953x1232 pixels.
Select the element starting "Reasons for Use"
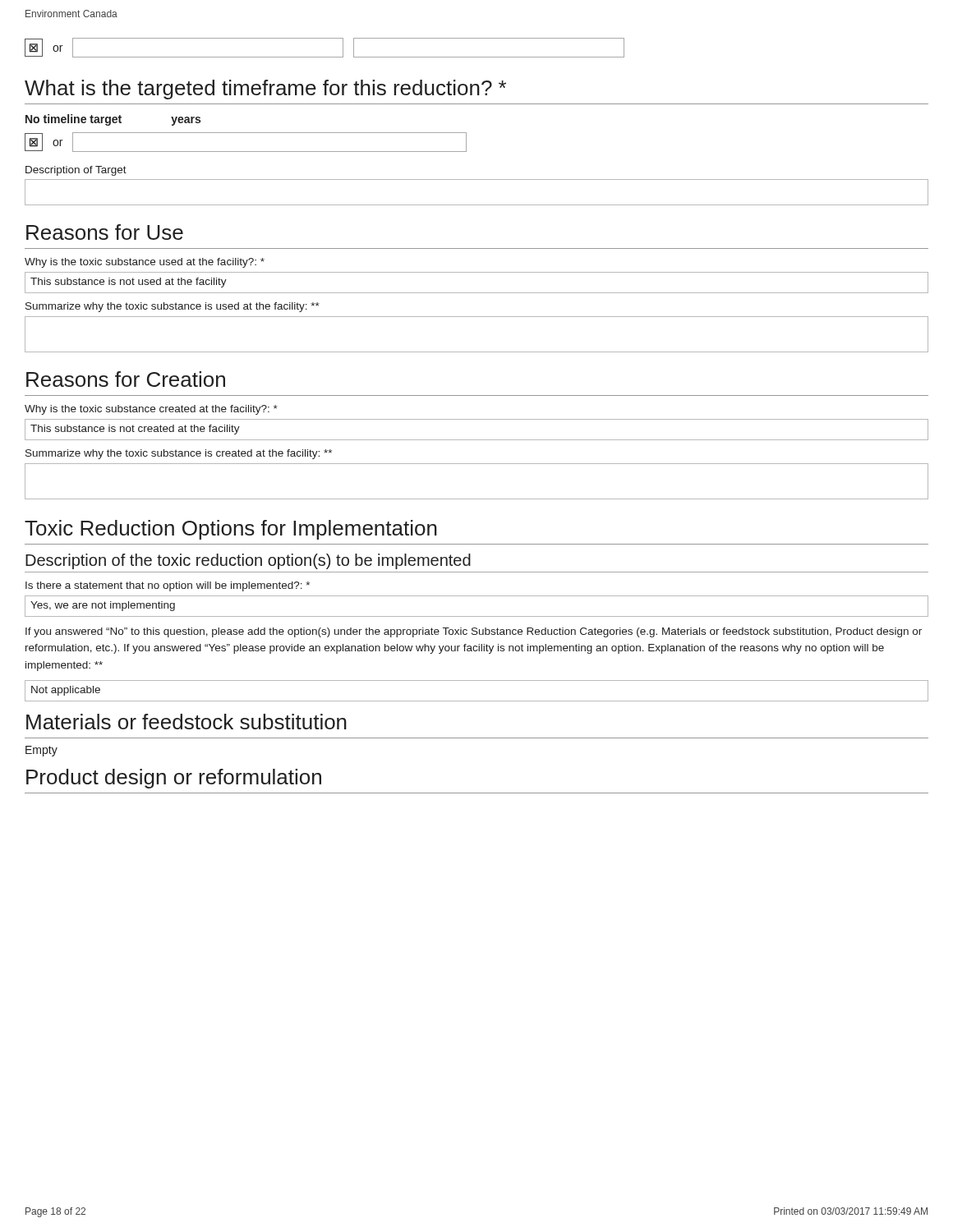[104, 232]
